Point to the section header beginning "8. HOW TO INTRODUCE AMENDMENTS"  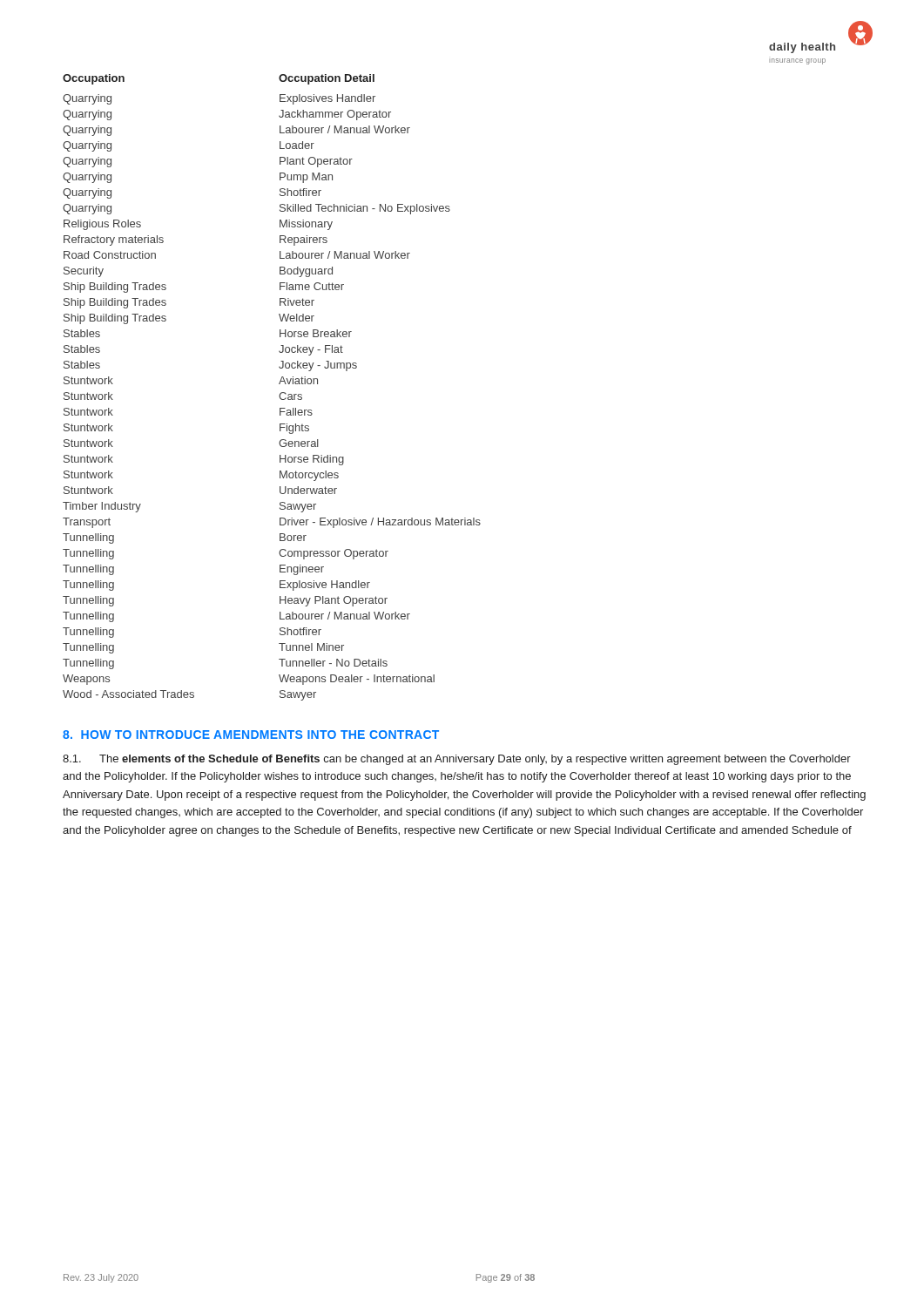(251, 735)
